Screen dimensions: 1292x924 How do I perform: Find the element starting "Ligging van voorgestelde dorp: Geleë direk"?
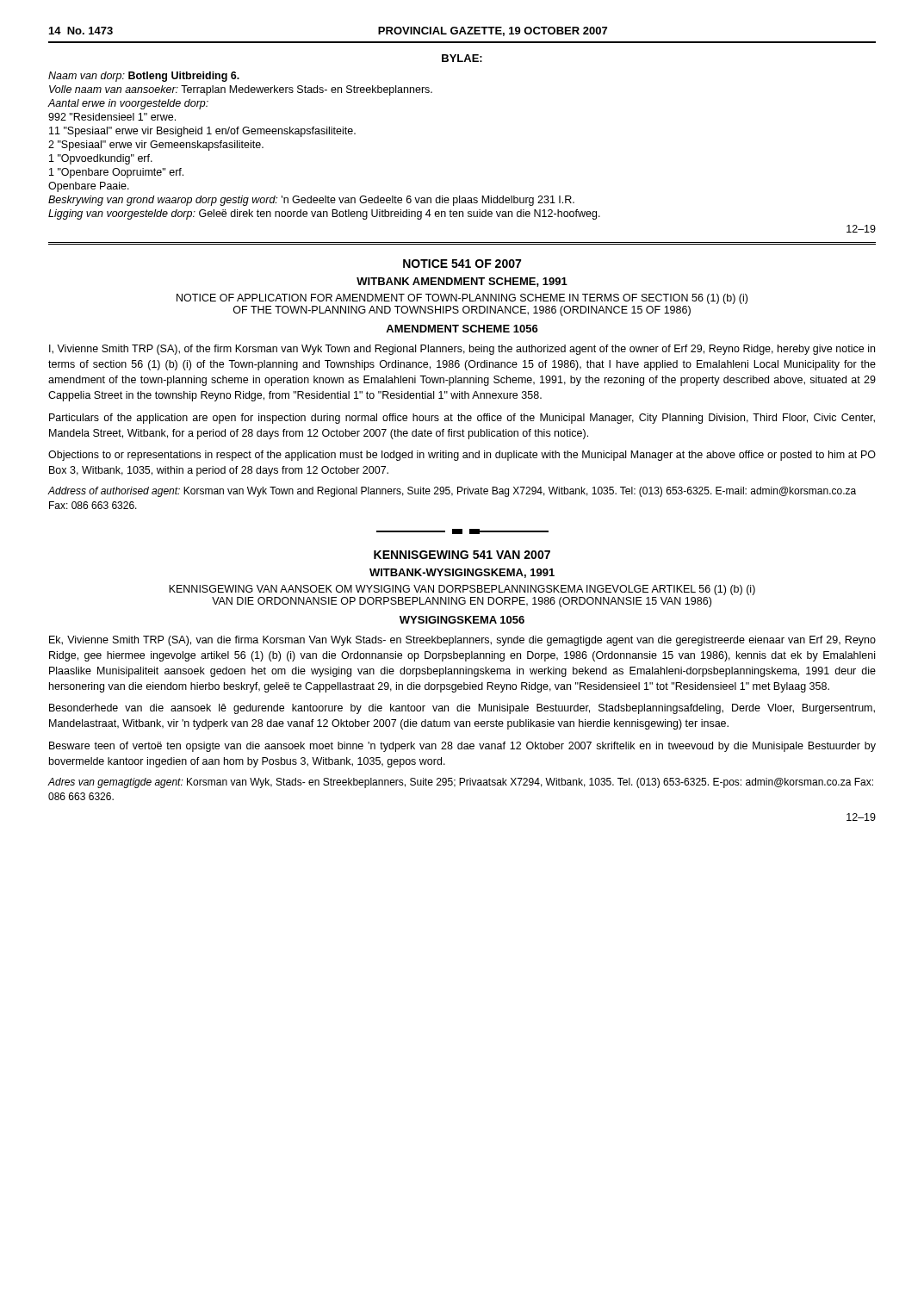coord(324,214)
